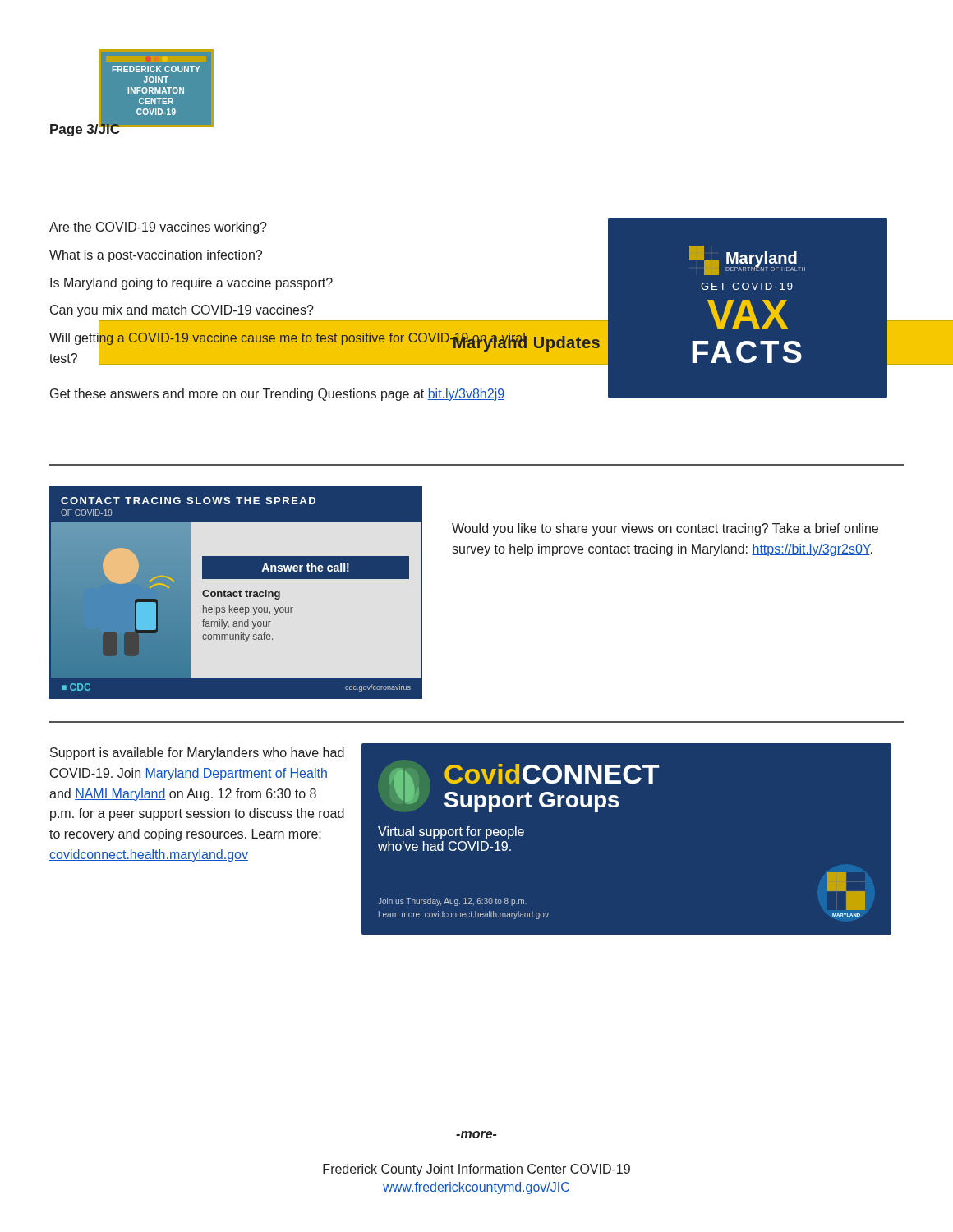
Task: Find the text starting "Will getting a"
Action: (x=287, y=348)
